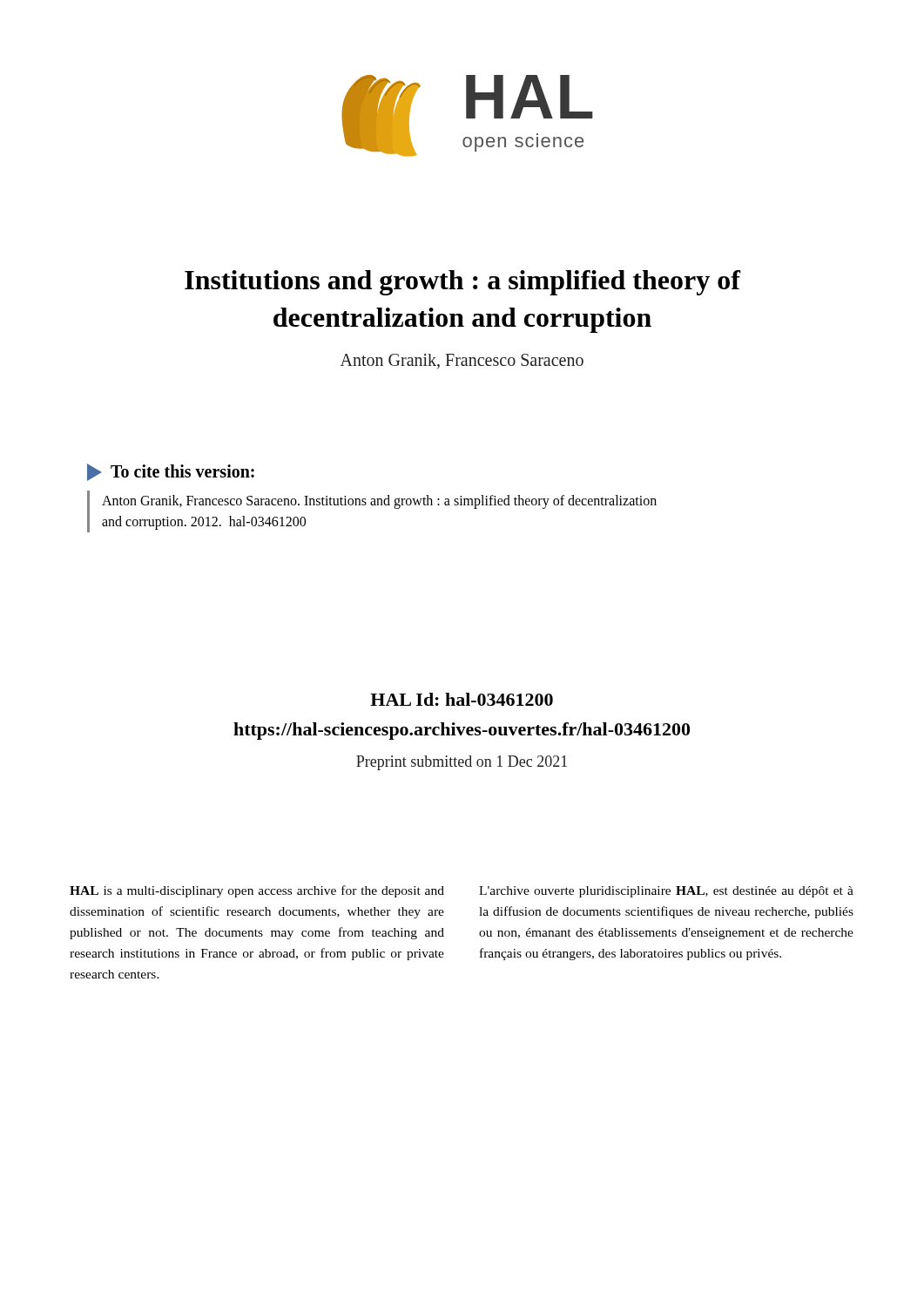Click where it says "HAL Id: hal-03461200"
924x1307 pixels.
pos(462,699)
